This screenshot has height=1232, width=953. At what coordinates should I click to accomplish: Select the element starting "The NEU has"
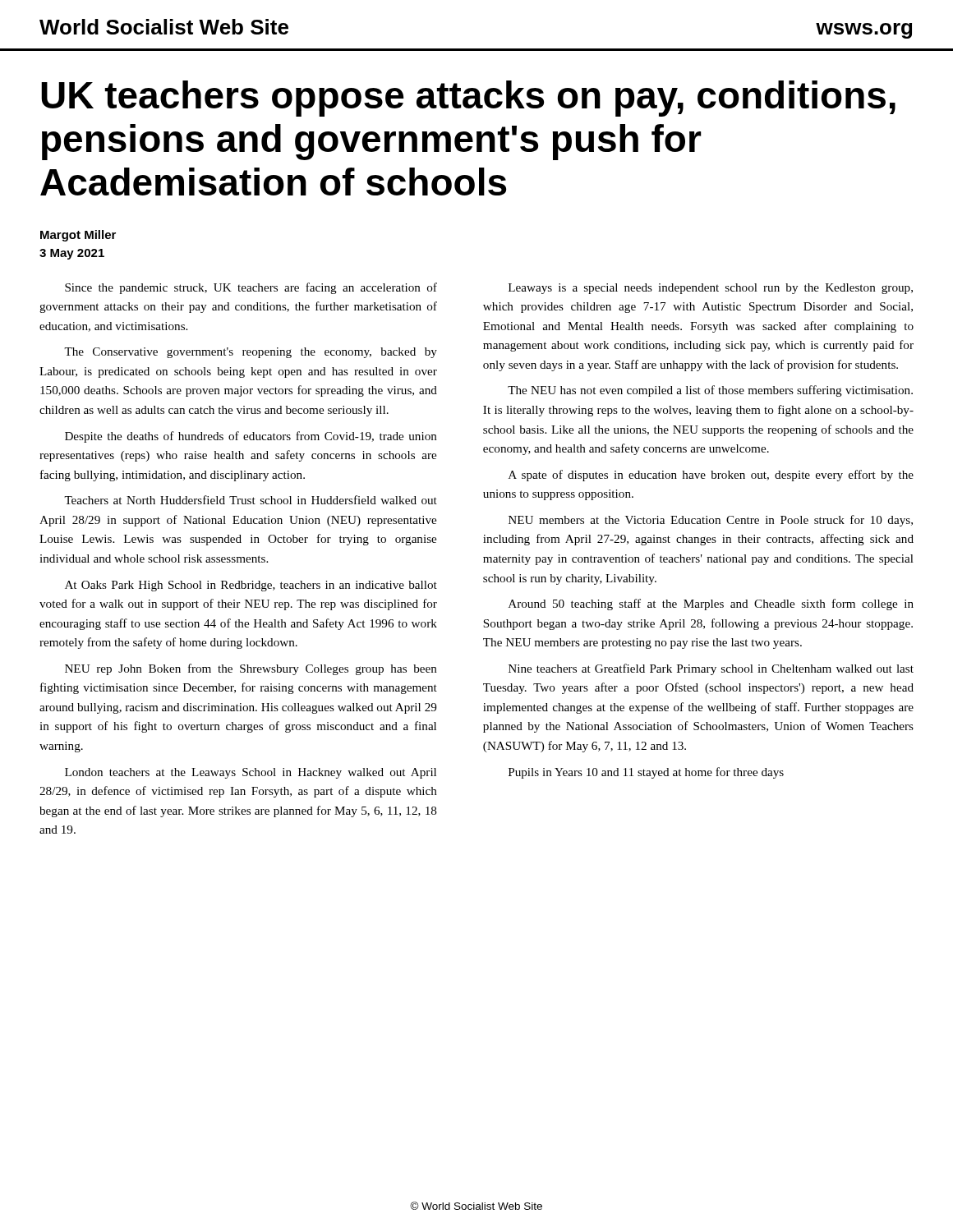coord(698,419)
